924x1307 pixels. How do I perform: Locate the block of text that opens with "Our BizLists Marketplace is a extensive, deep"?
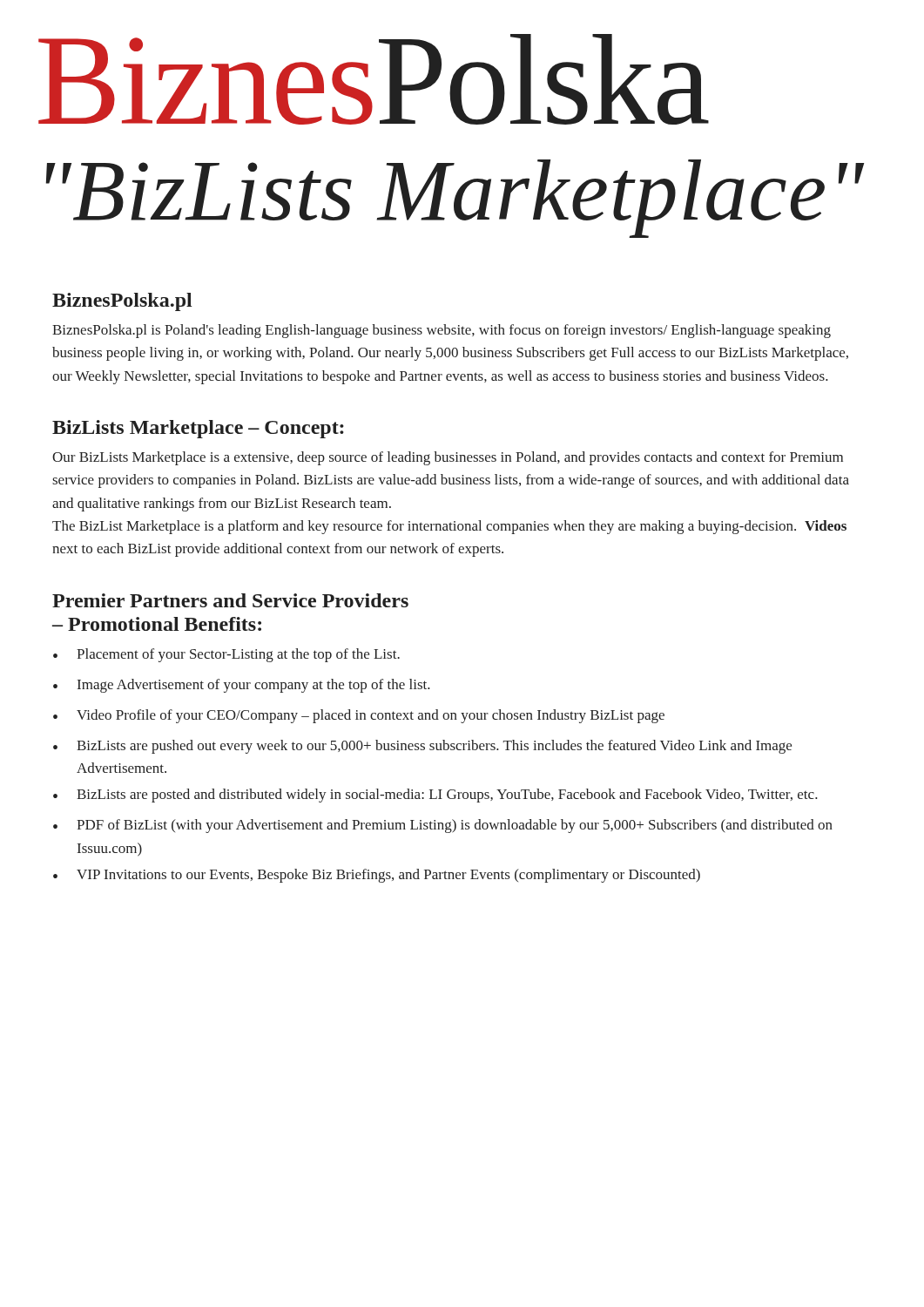click(448, 458)
